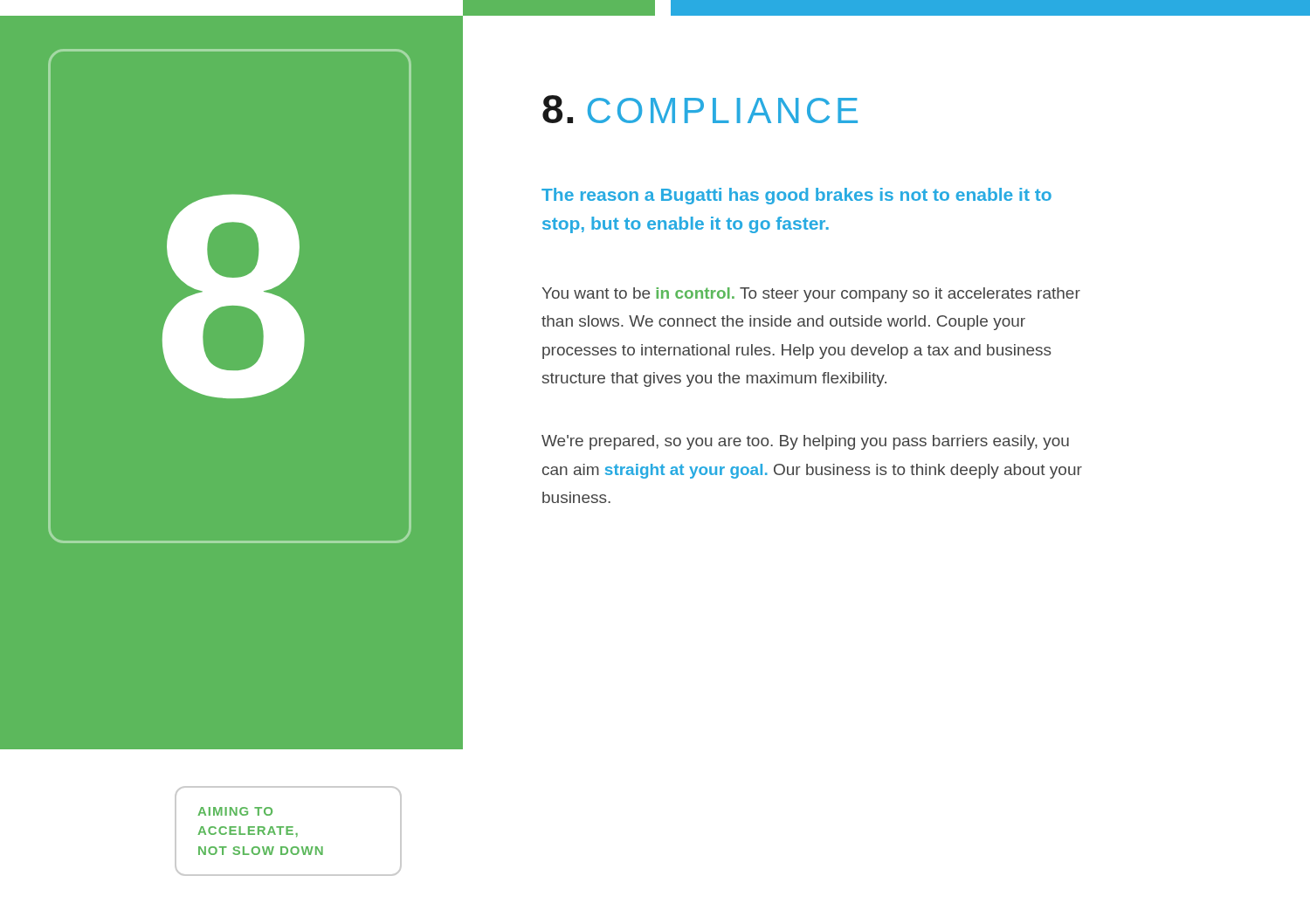Select the passage starting "The reason a Bugatti"
1310x924 pixels.
(x=797, y=209)
